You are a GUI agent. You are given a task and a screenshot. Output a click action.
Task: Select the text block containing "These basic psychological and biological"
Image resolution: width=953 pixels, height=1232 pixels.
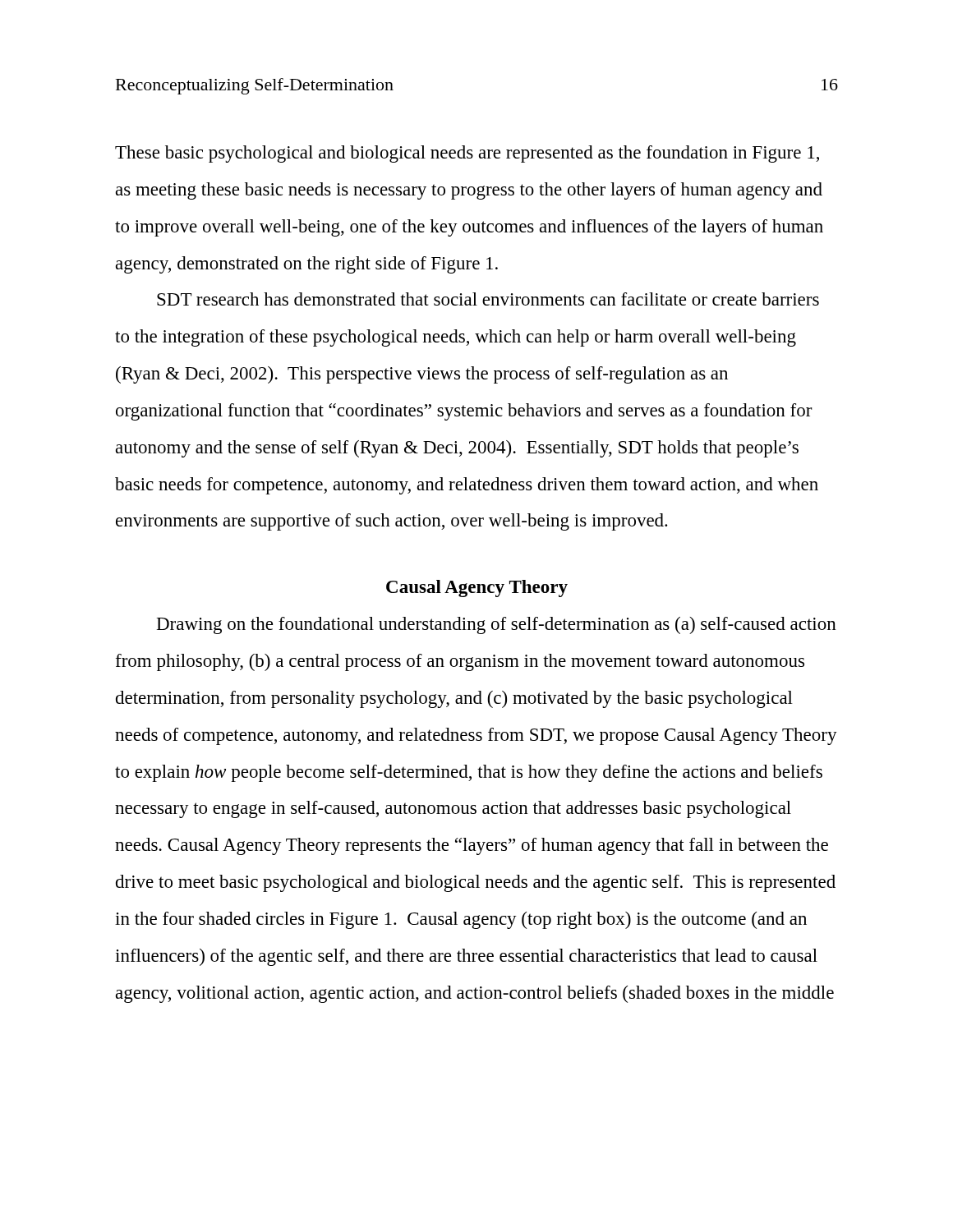[476, 208]
